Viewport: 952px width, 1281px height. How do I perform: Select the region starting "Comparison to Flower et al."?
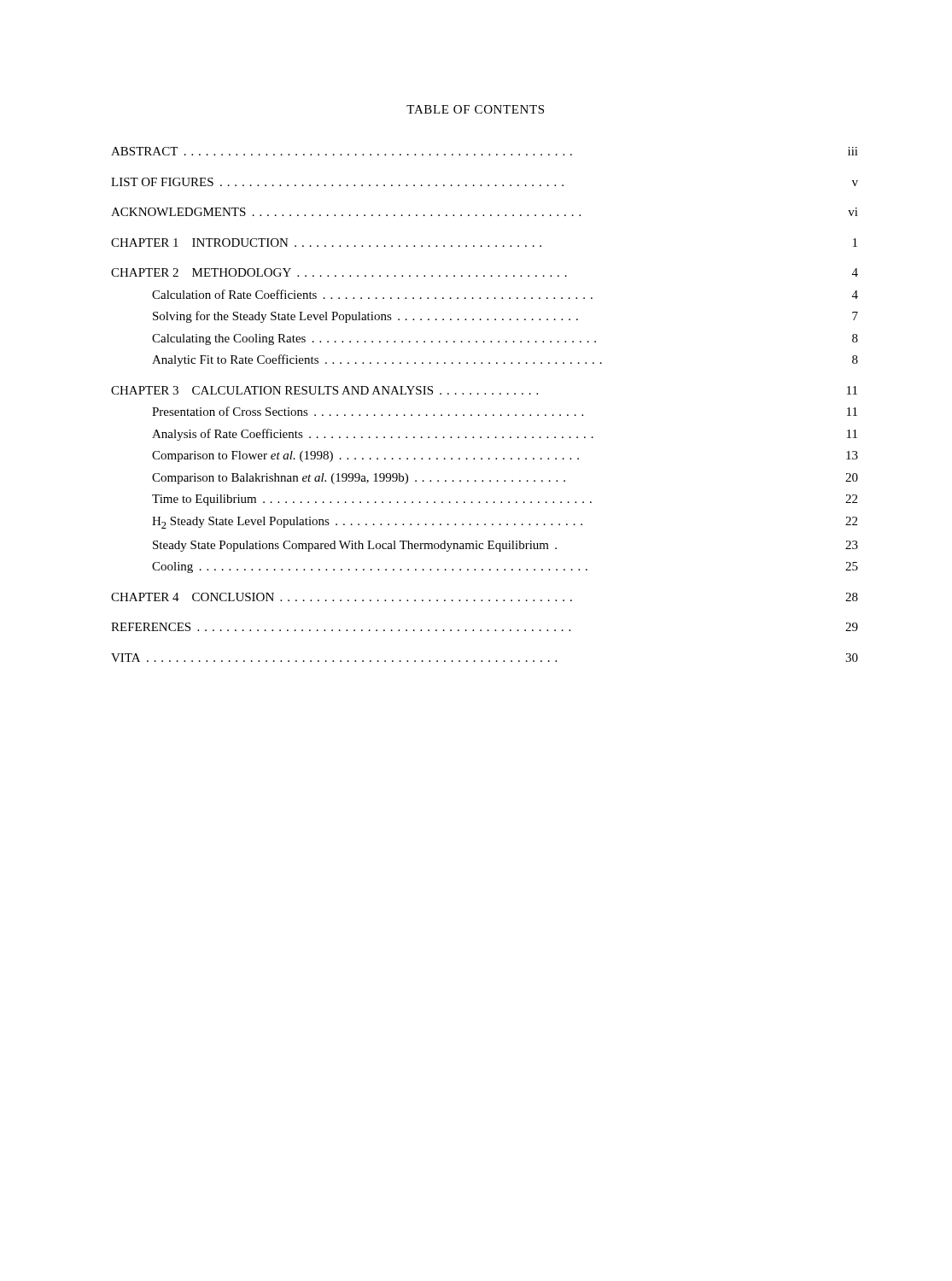pyautogui.click(x=505, y=456)
